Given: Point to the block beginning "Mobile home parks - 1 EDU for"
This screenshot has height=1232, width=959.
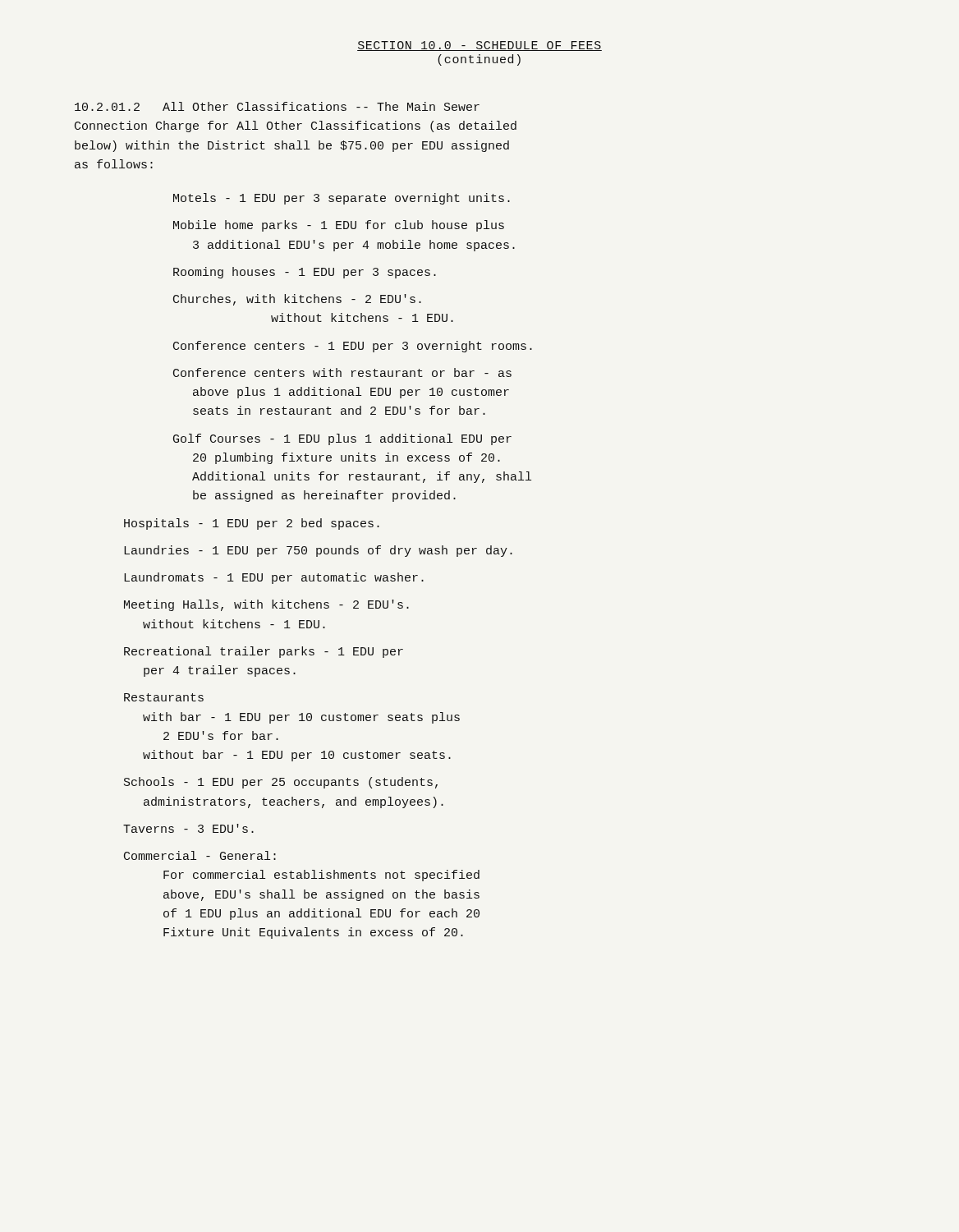Looking at the screenshot, I should click(x=345, y=236).
